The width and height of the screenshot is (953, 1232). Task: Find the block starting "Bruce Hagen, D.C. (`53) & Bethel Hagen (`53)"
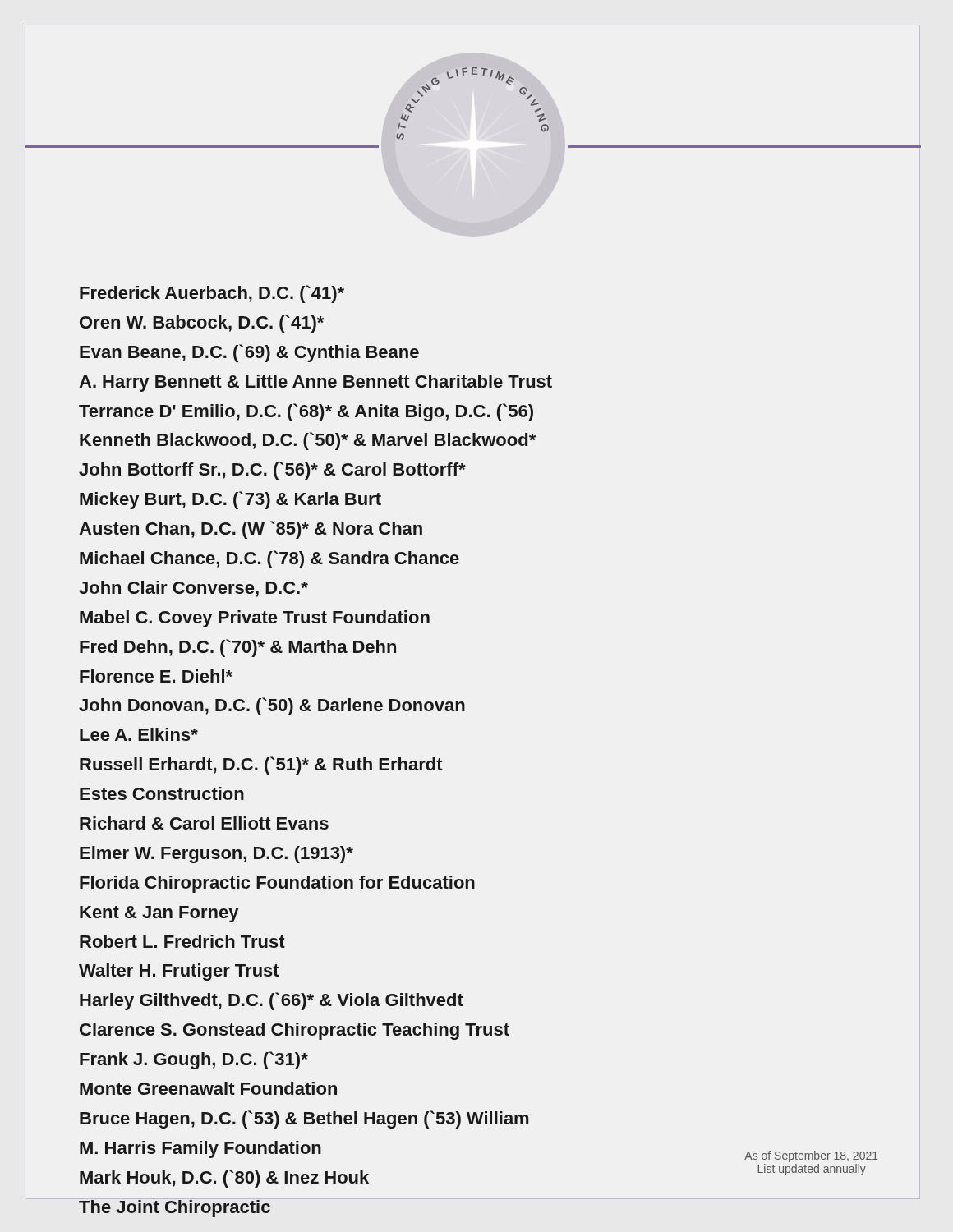point(449,1119)
